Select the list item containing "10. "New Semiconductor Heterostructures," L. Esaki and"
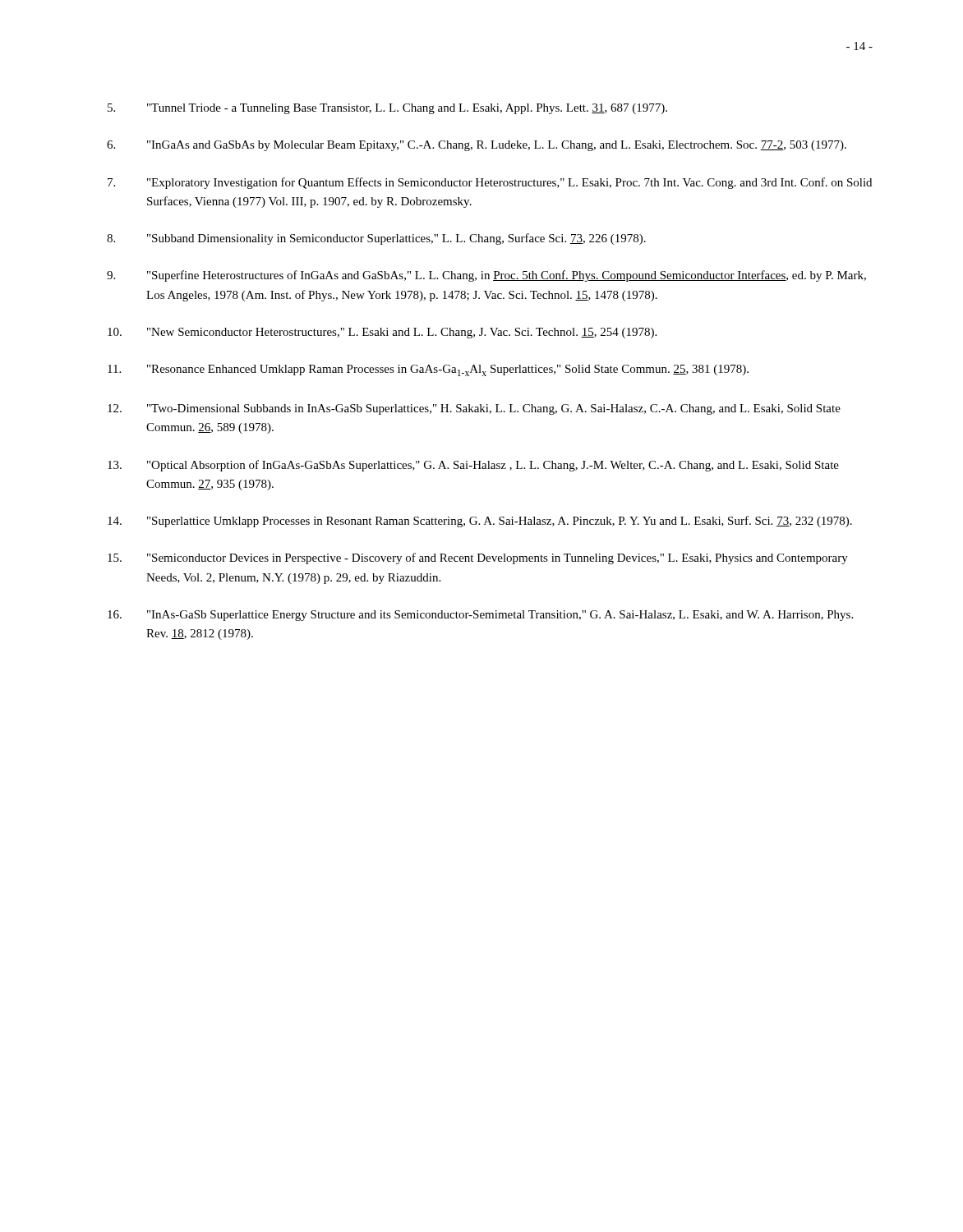 (x=490, y=332)
